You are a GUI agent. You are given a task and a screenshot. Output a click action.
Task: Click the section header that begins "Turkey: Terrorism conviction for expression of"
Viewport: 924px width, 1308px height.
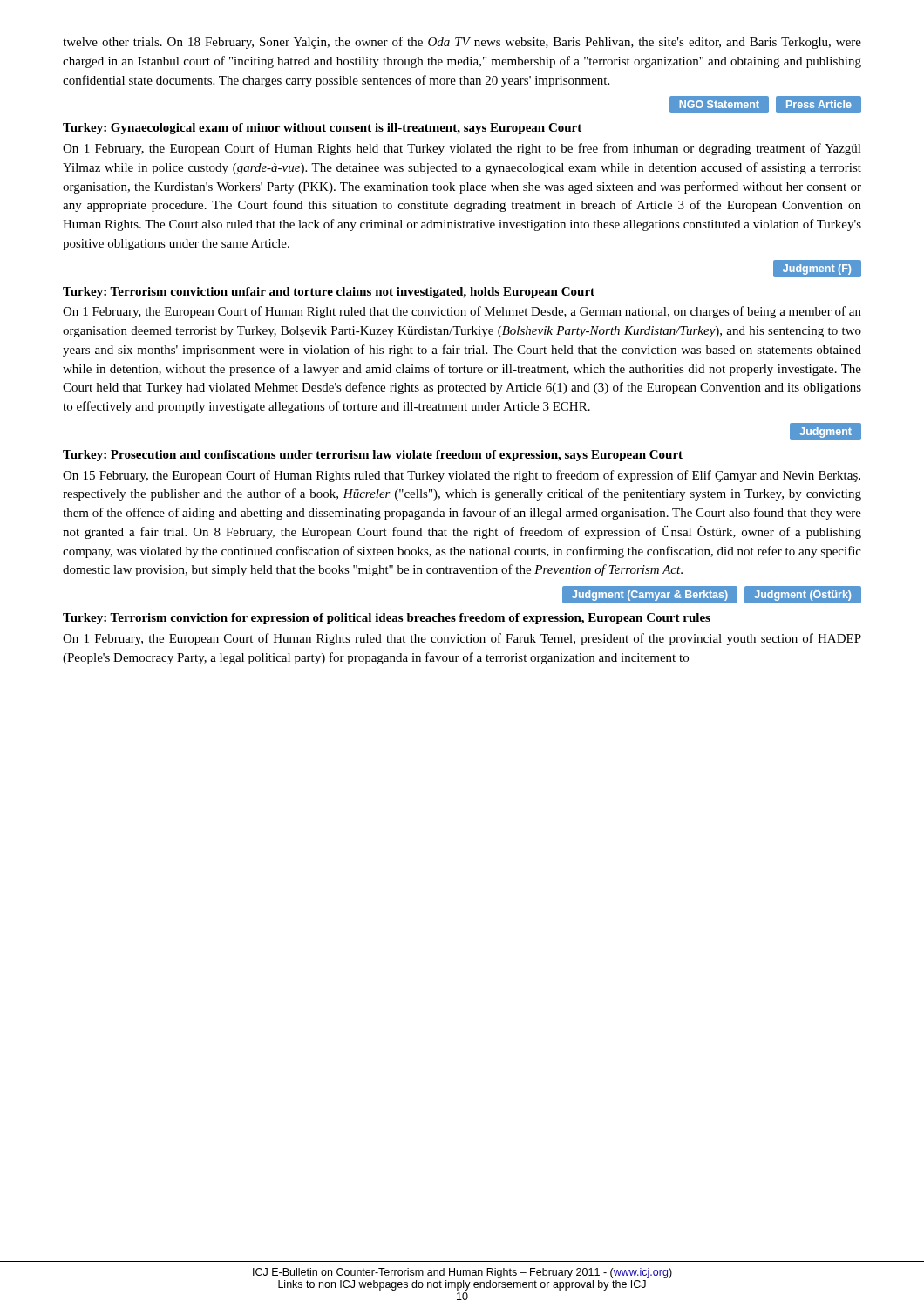point(387,617)
